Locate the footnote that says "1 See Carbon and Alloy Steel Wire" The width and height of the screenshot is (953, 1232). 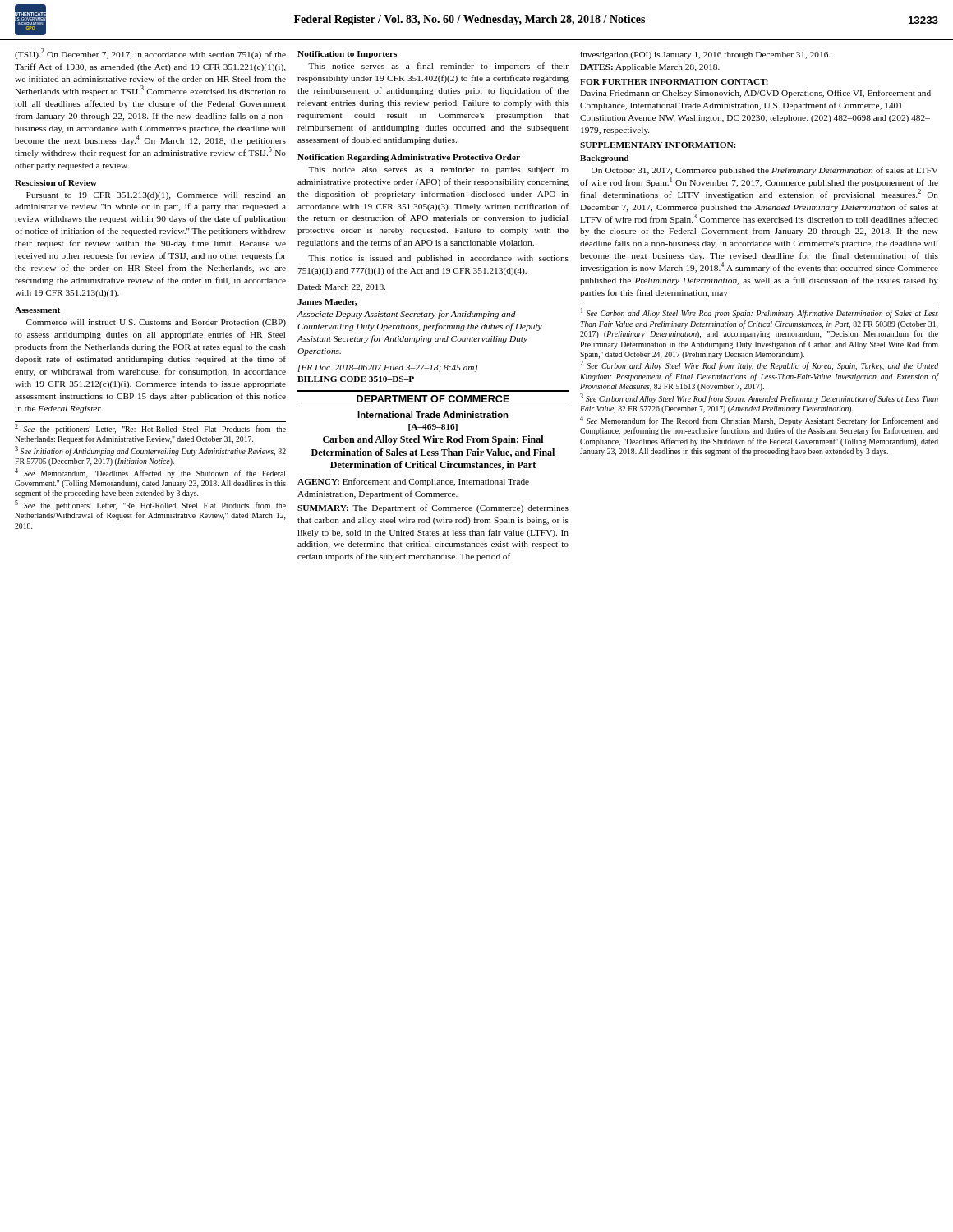pyautogui.click(x=759, y=382)
